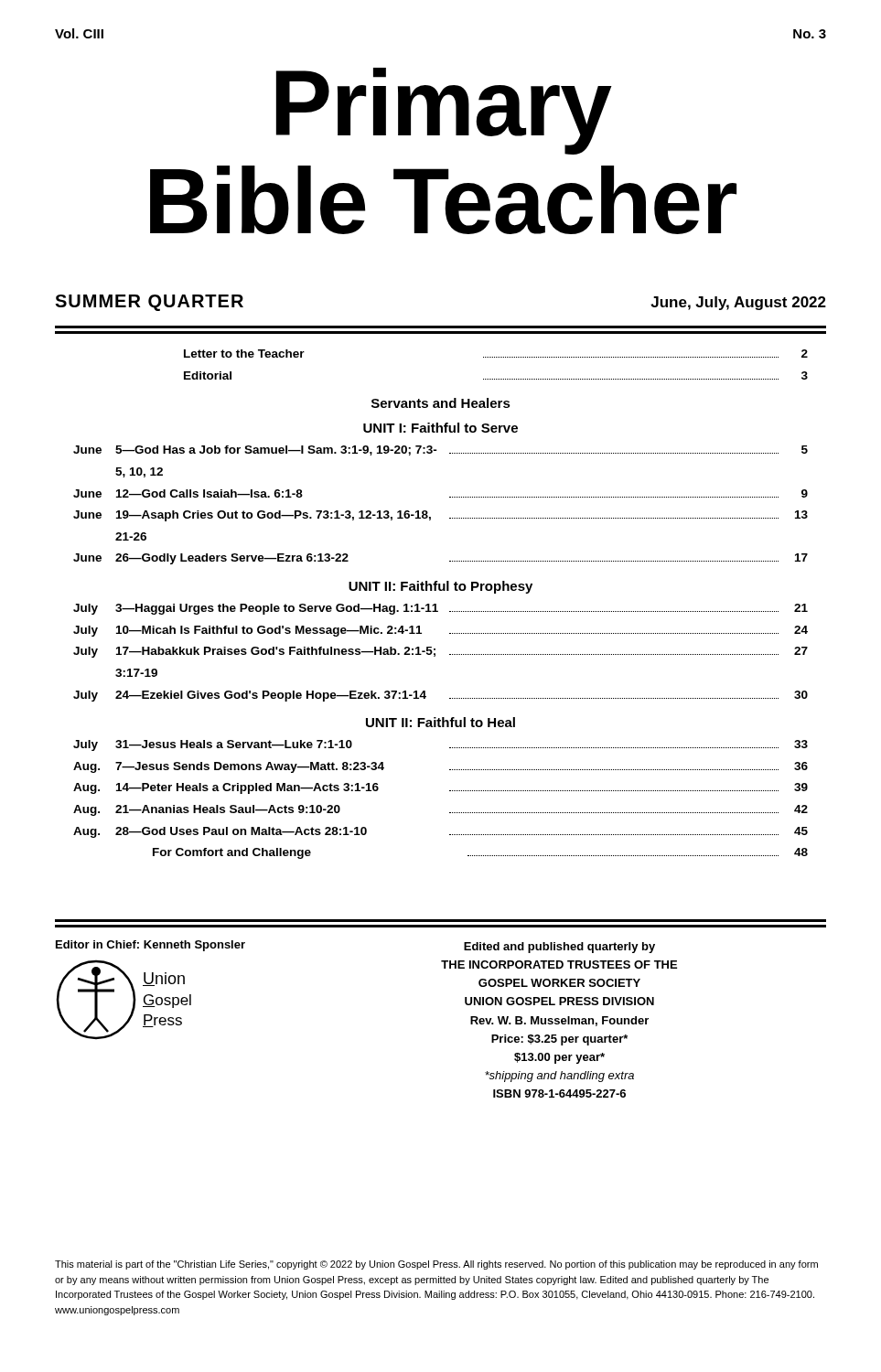Viewport: 881px width, 1372px height.
Task: Locate the block of text that opens with "Aug. 7—Jesus Sends"
Action: click(440, 766)
